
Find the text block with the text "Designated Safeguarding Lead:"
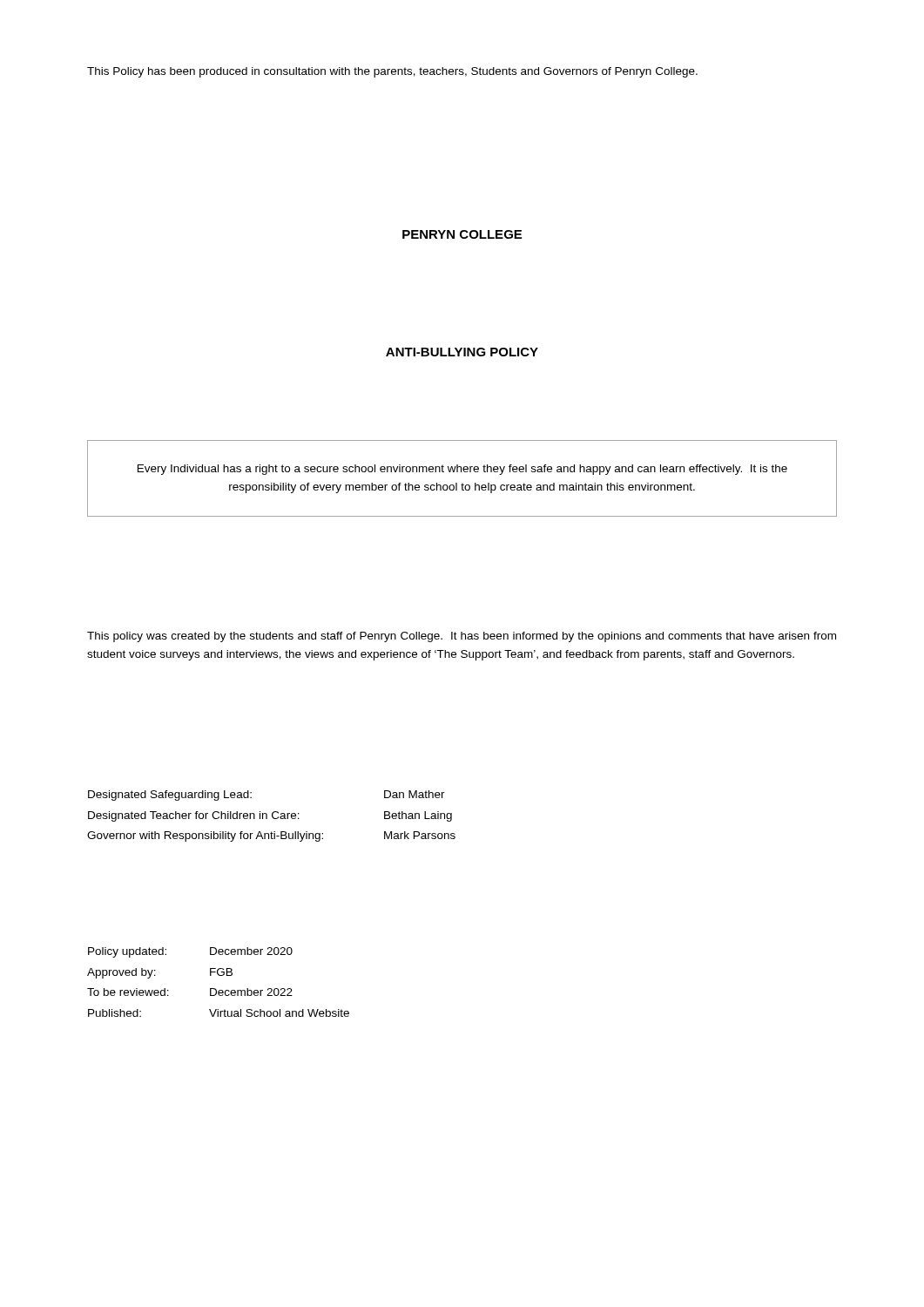pos(271,815)
